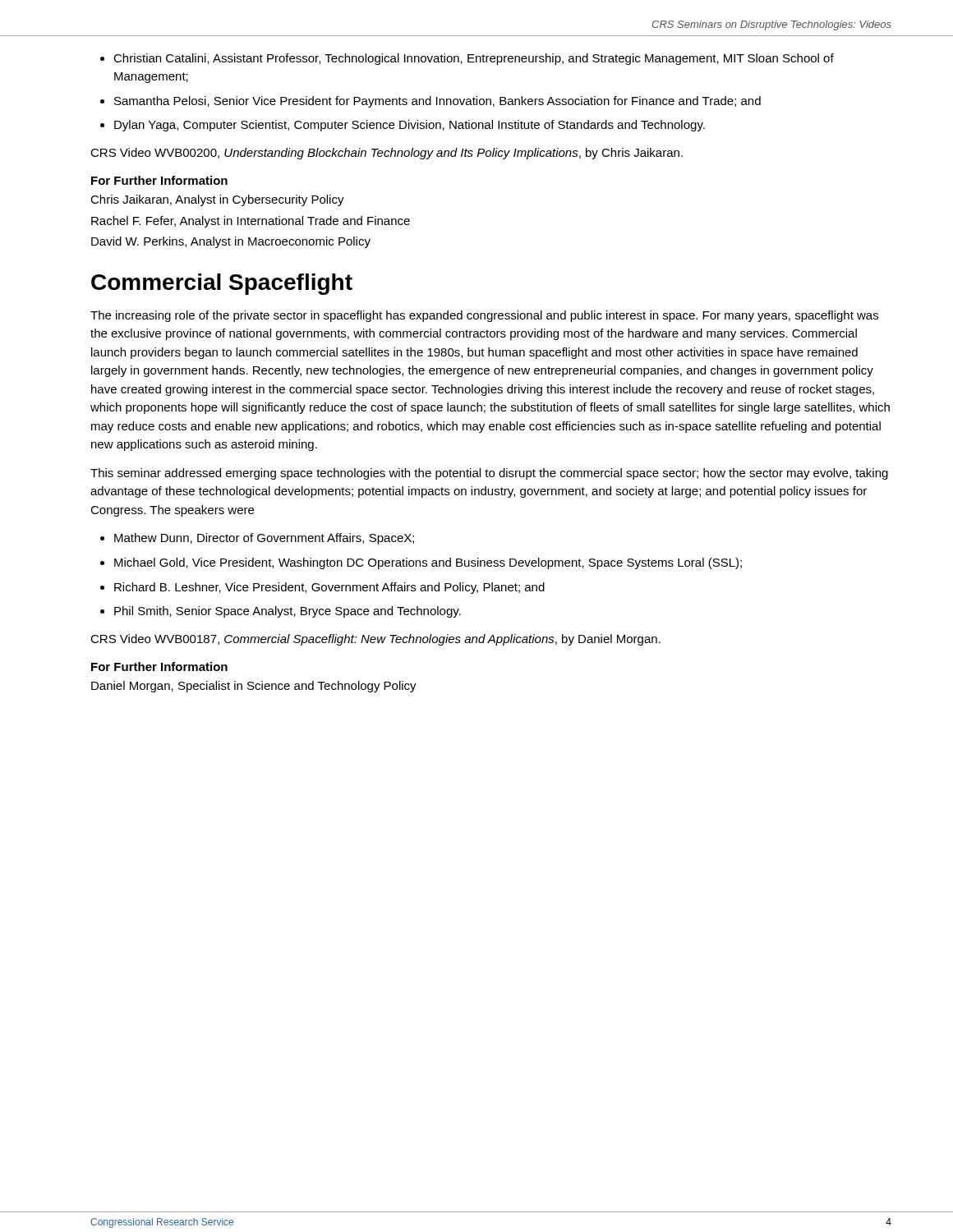Locate the text block starting "This seminar addressed"
This screenshot has height=1232, width=953.
pos(489,491)
